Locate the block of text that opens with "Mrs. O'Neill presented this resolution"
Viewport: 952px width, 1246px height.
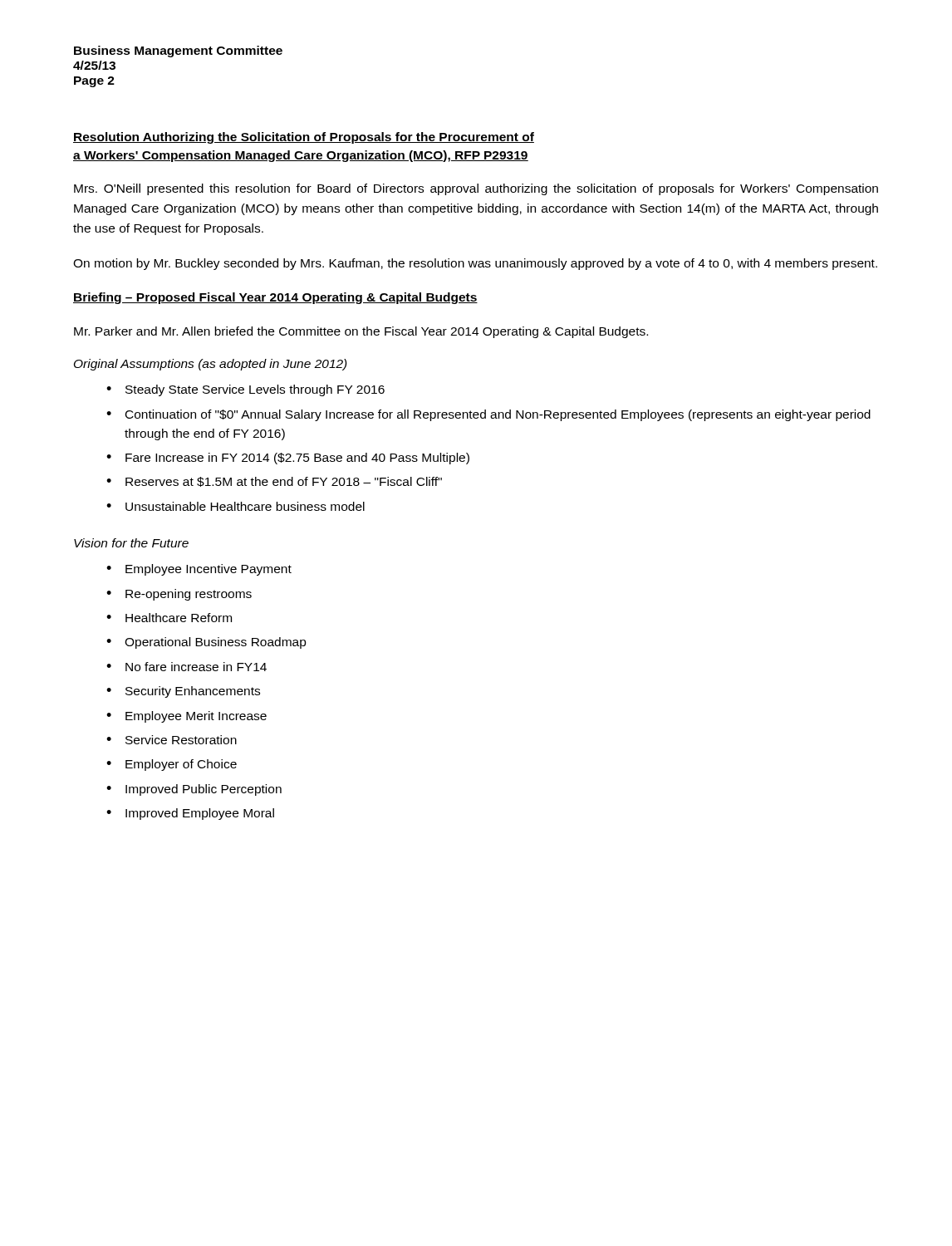[476, 208]
